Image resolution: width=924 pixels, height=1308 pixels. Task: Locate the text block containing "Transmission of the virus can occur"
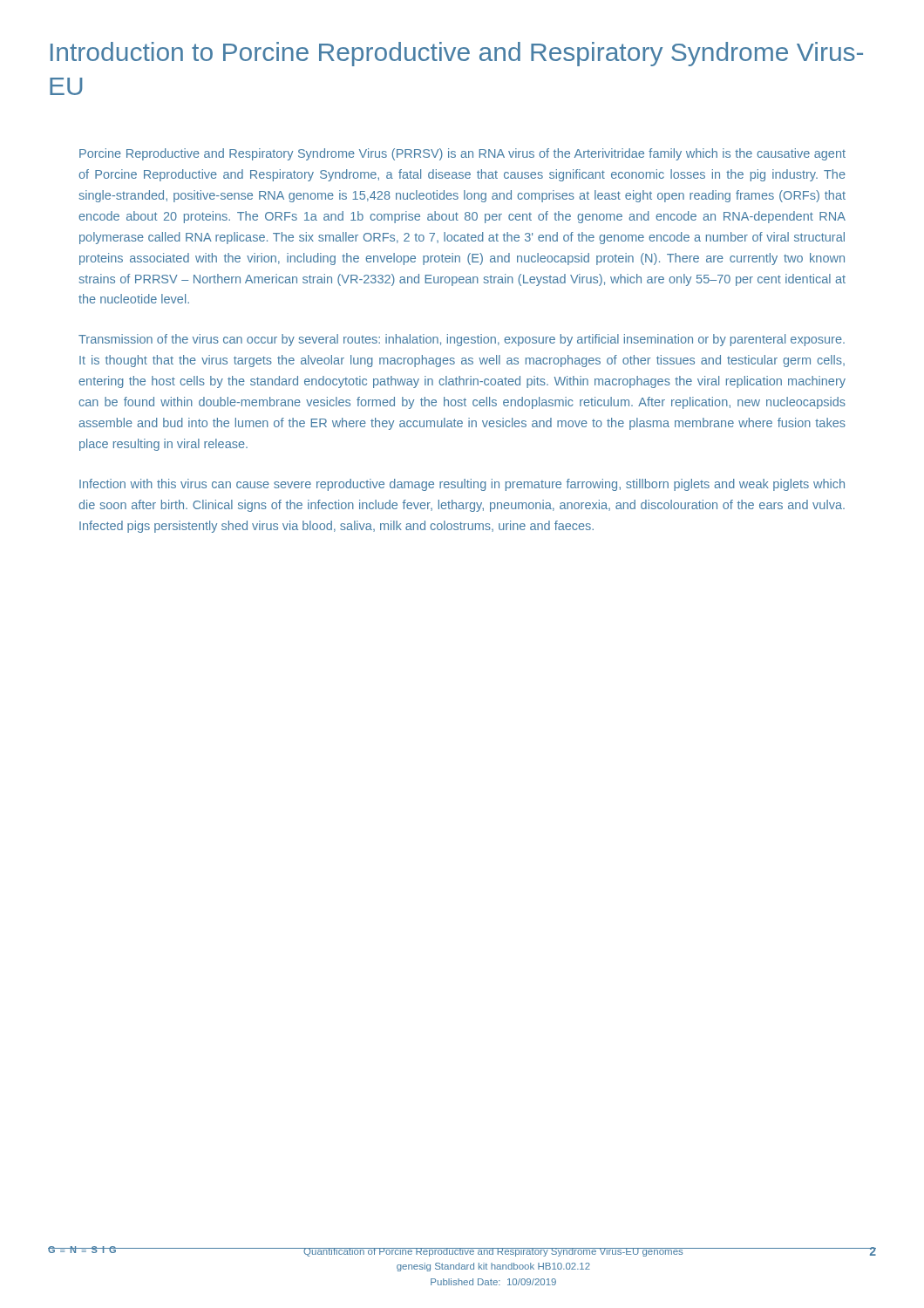(x=462, y=392)
